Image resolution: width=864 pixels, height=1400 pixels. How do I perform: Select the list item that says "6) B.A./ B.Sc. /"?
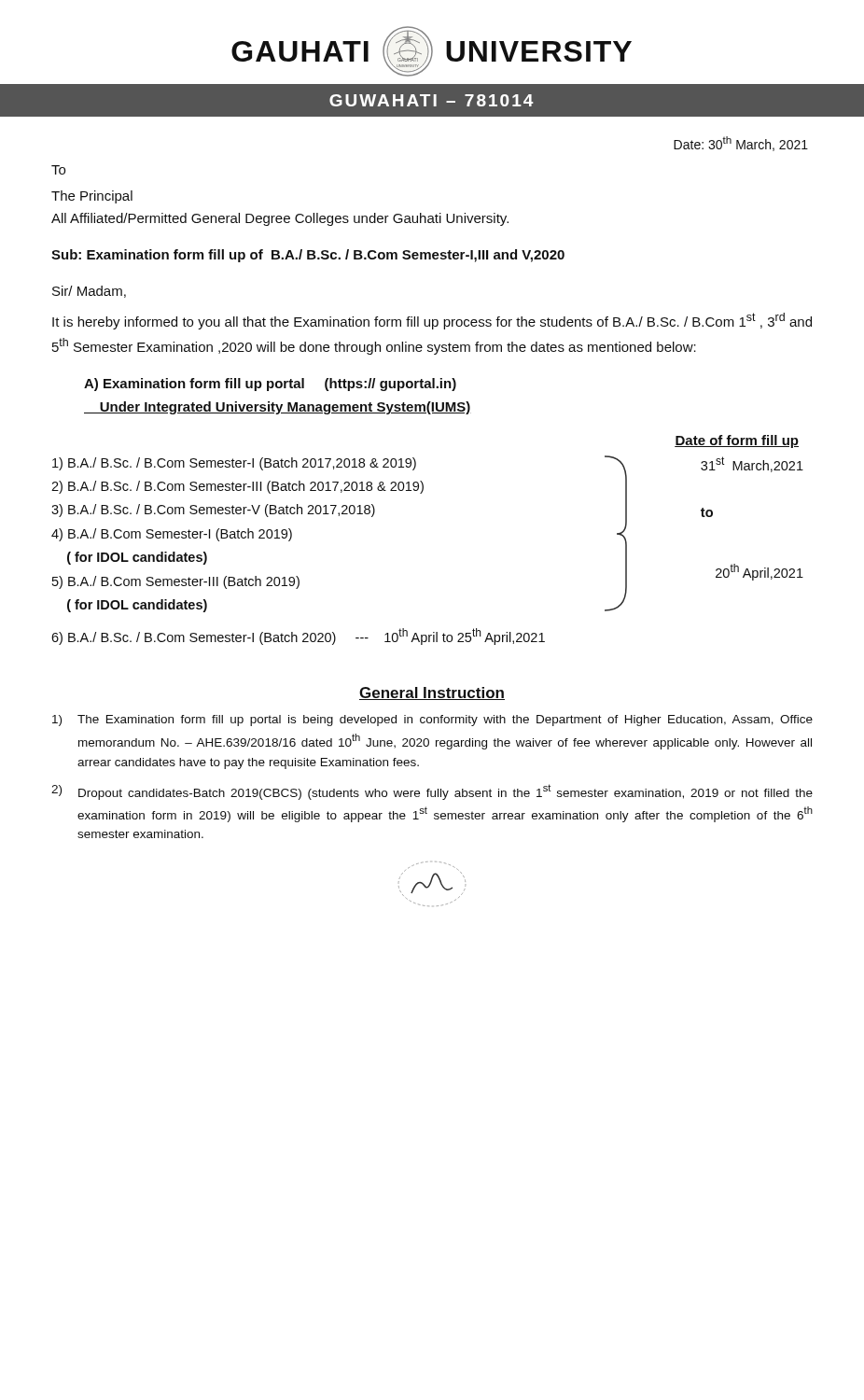click(298, 636)
